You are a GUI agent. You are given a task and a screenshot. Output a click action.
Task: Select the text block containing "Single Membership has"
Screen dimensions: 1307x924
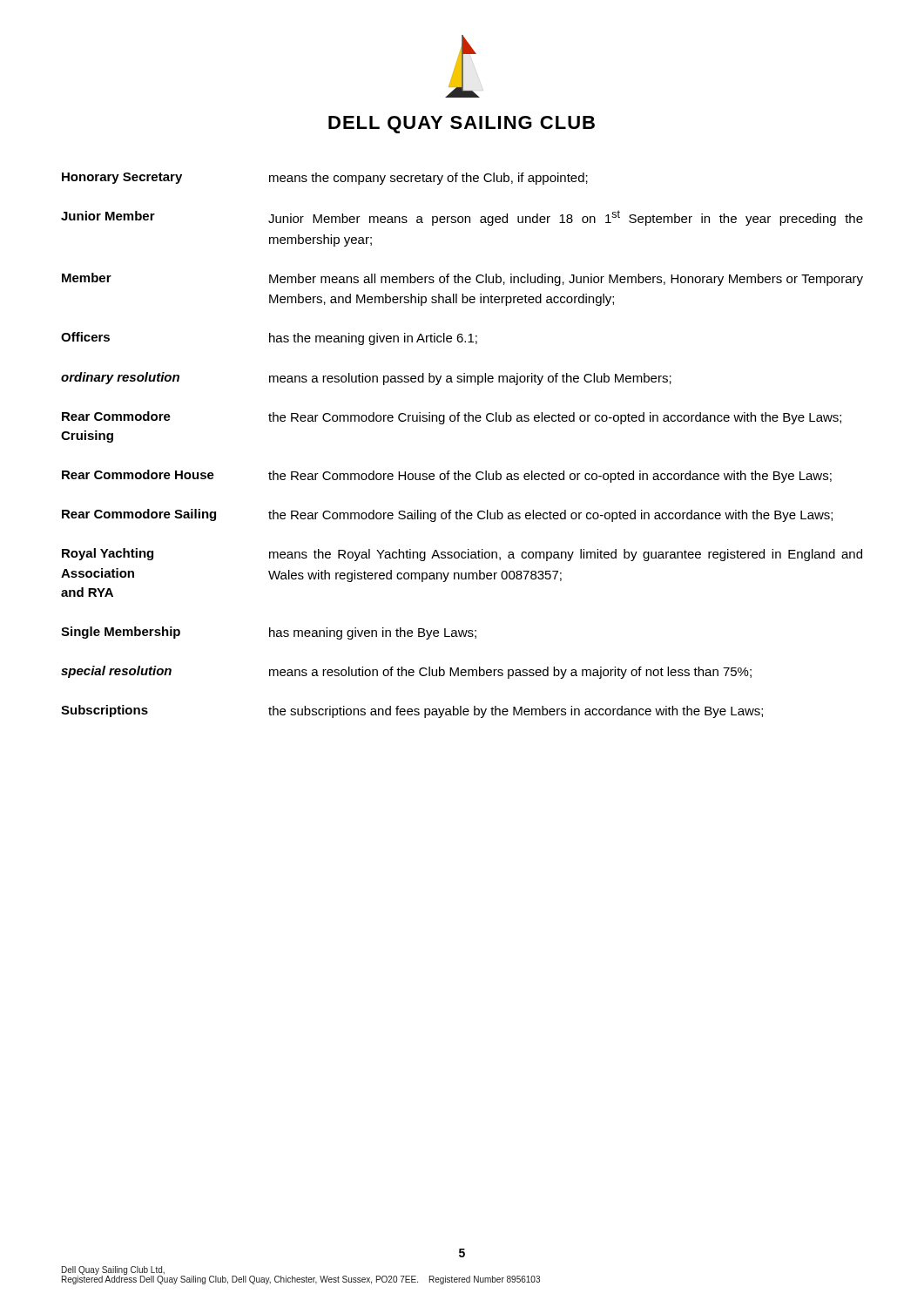[462, 632]
